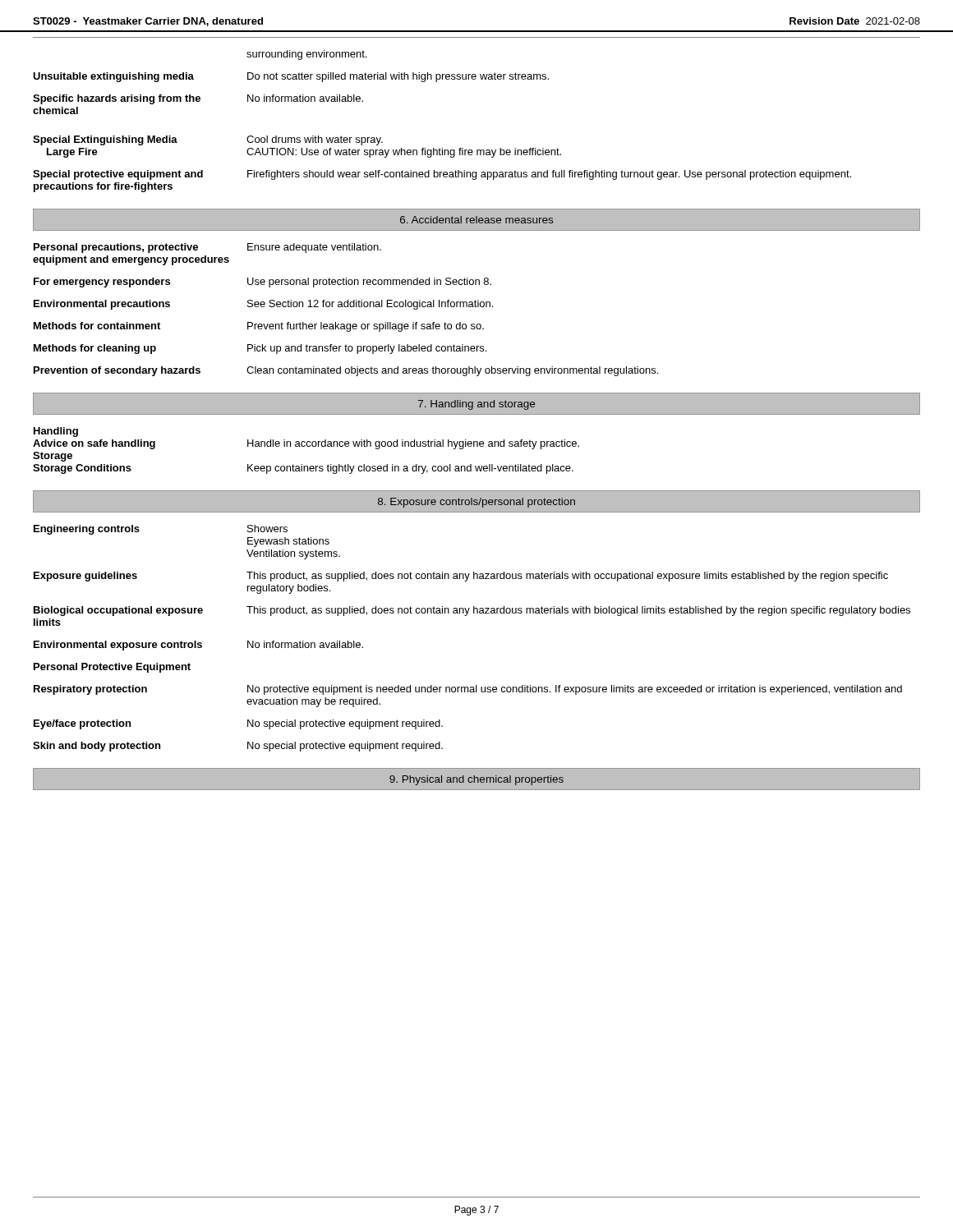
Task: Locate the text block starting "surrounding environment."
Action: pyautogui.click(x=306, y=55)
